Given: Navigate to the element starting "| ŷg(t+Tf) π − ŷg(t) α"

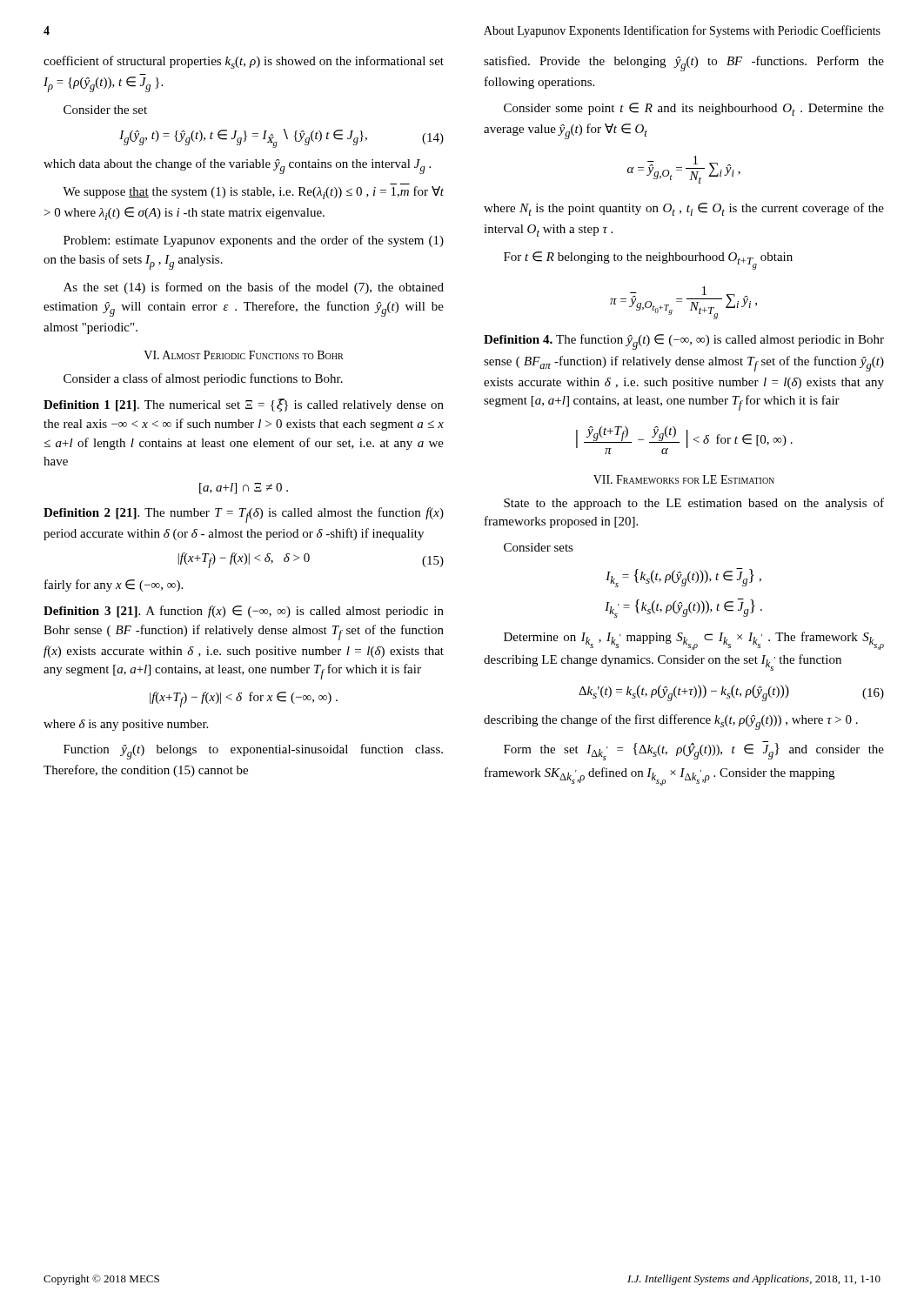Looking at the screenshot, I should click(684, 440).
